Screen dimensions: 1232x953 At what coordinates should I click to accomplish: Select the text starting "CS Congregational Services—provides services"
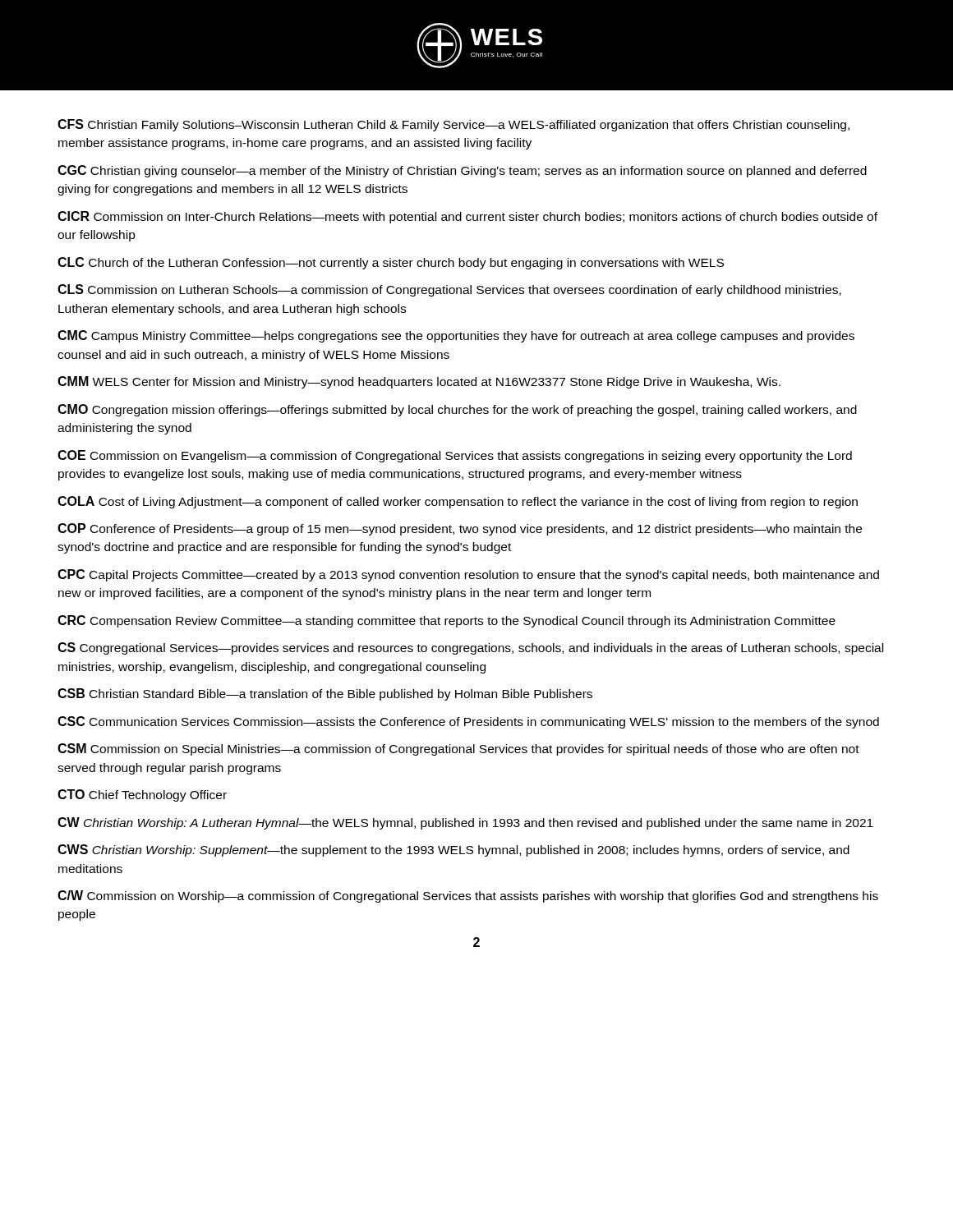click(x=471, y=657)
